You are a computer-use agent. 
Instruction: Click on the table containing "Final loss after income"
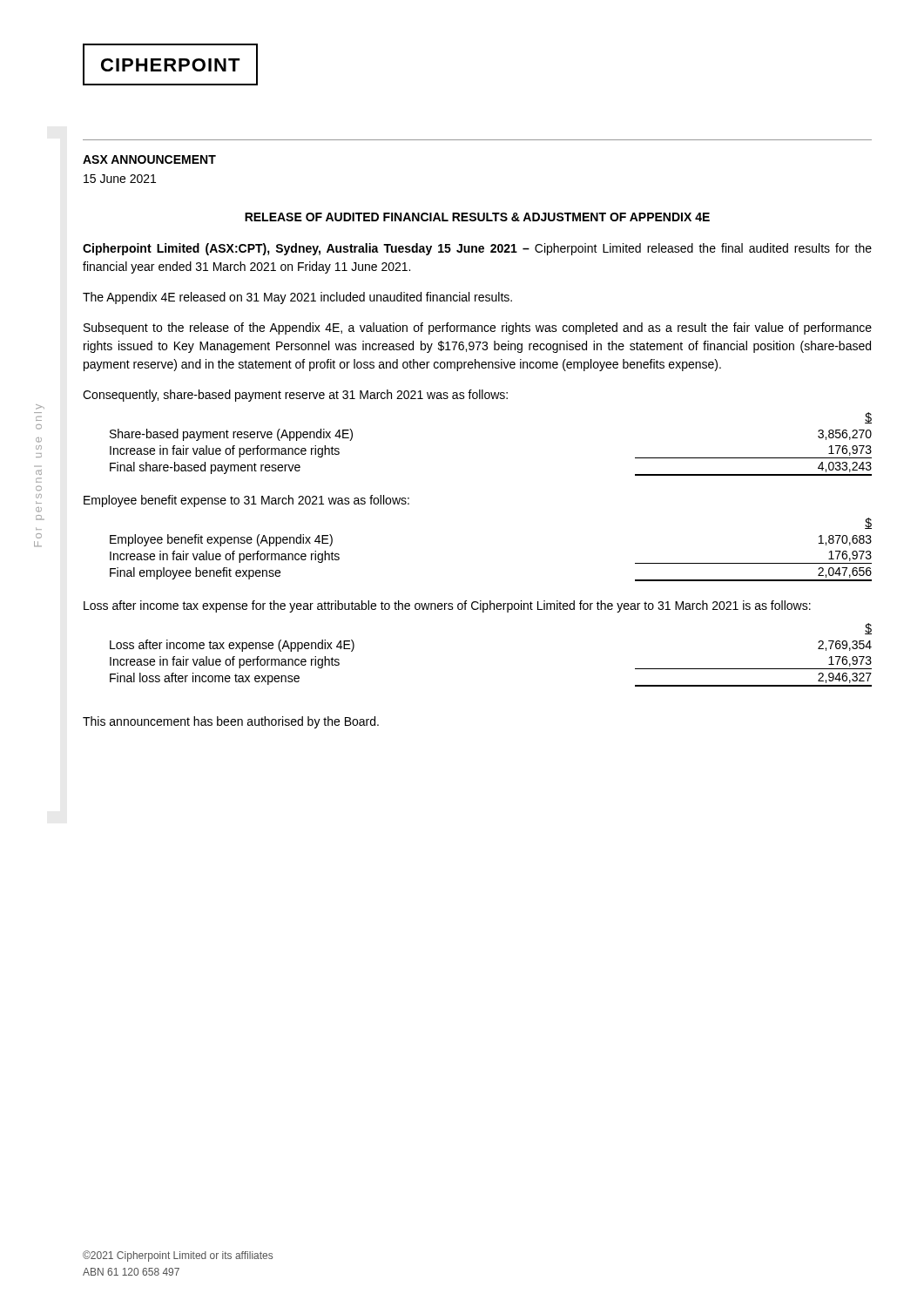point(477,654)
